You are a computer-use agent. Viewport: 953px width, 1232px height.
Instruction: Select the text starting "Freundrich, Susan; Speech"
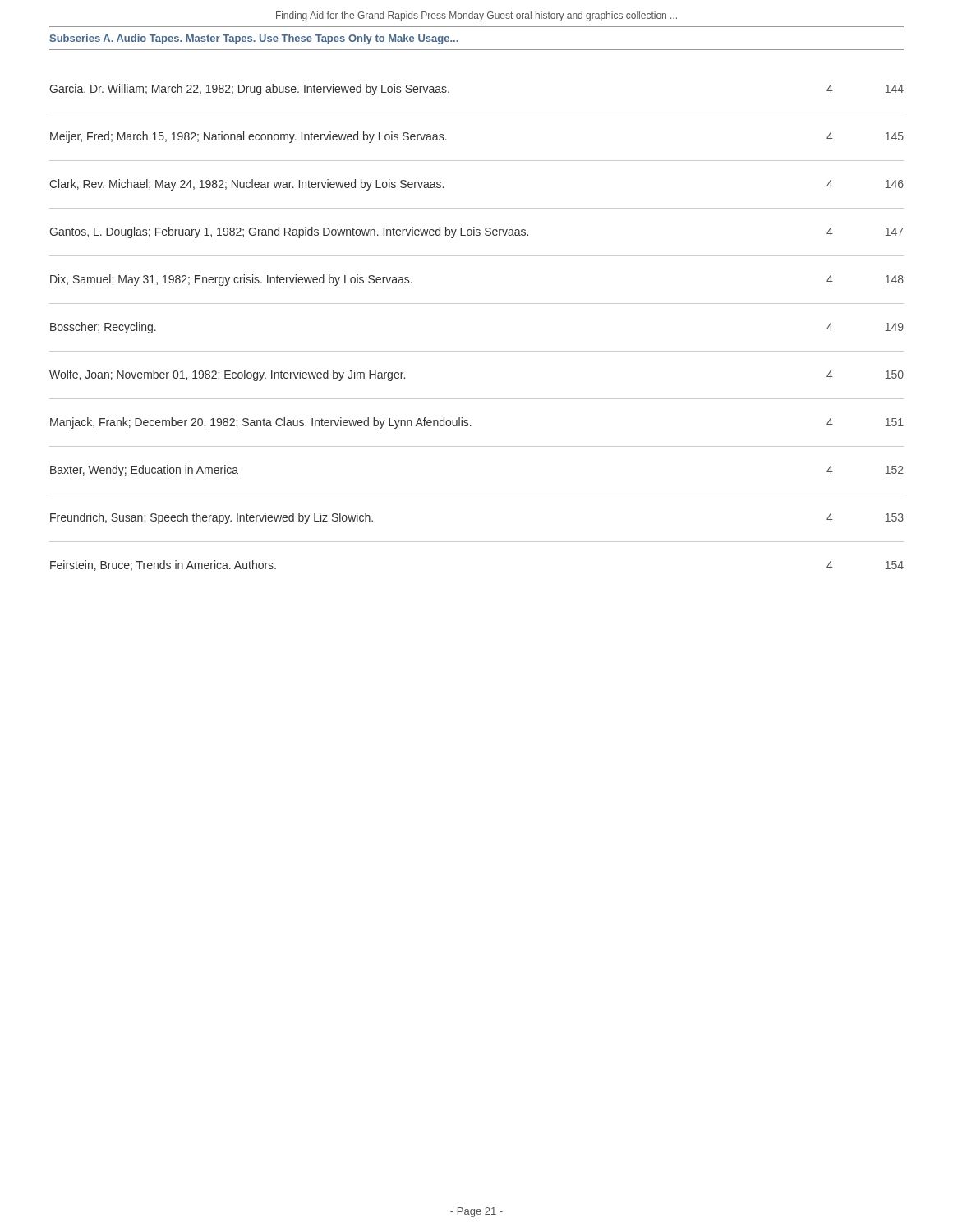pyautogui.click(x=212, y=517)
